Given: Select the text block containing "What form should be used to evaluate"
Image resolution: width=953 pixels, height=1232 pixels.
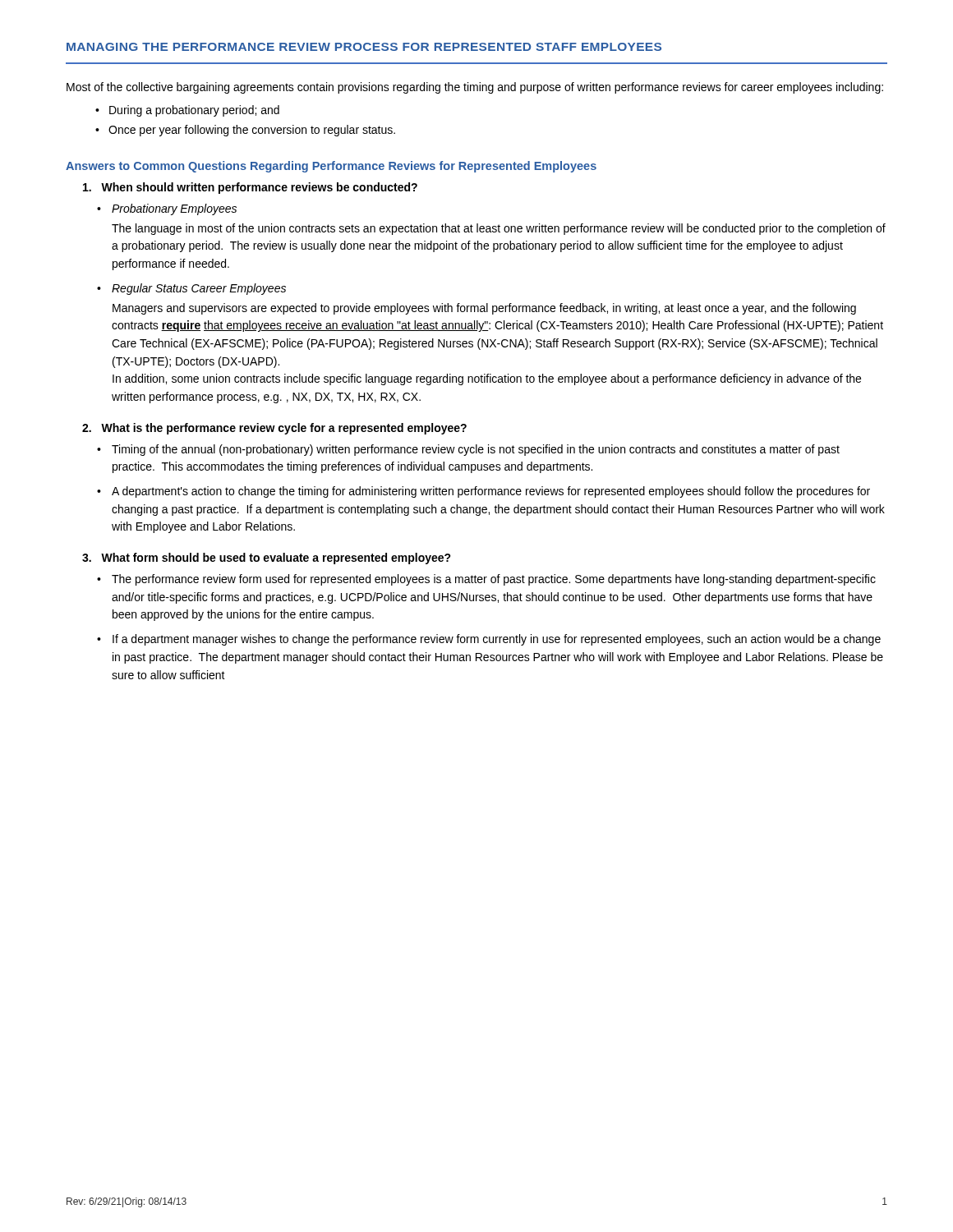Looking at the screenshot, I should [x=267, y=558].
